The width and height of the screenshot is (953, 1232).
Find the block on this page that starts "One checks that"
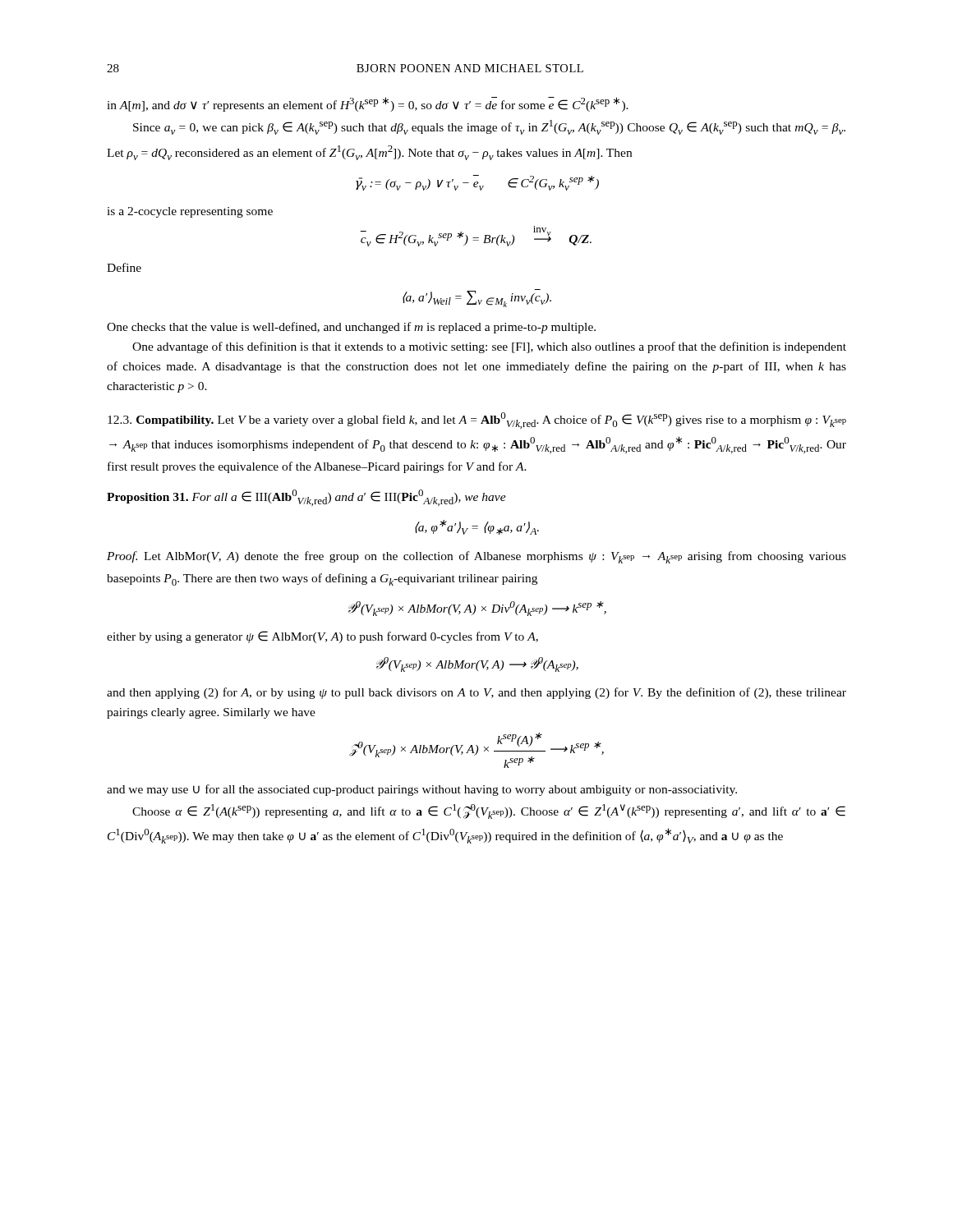[x=476, y=326]
